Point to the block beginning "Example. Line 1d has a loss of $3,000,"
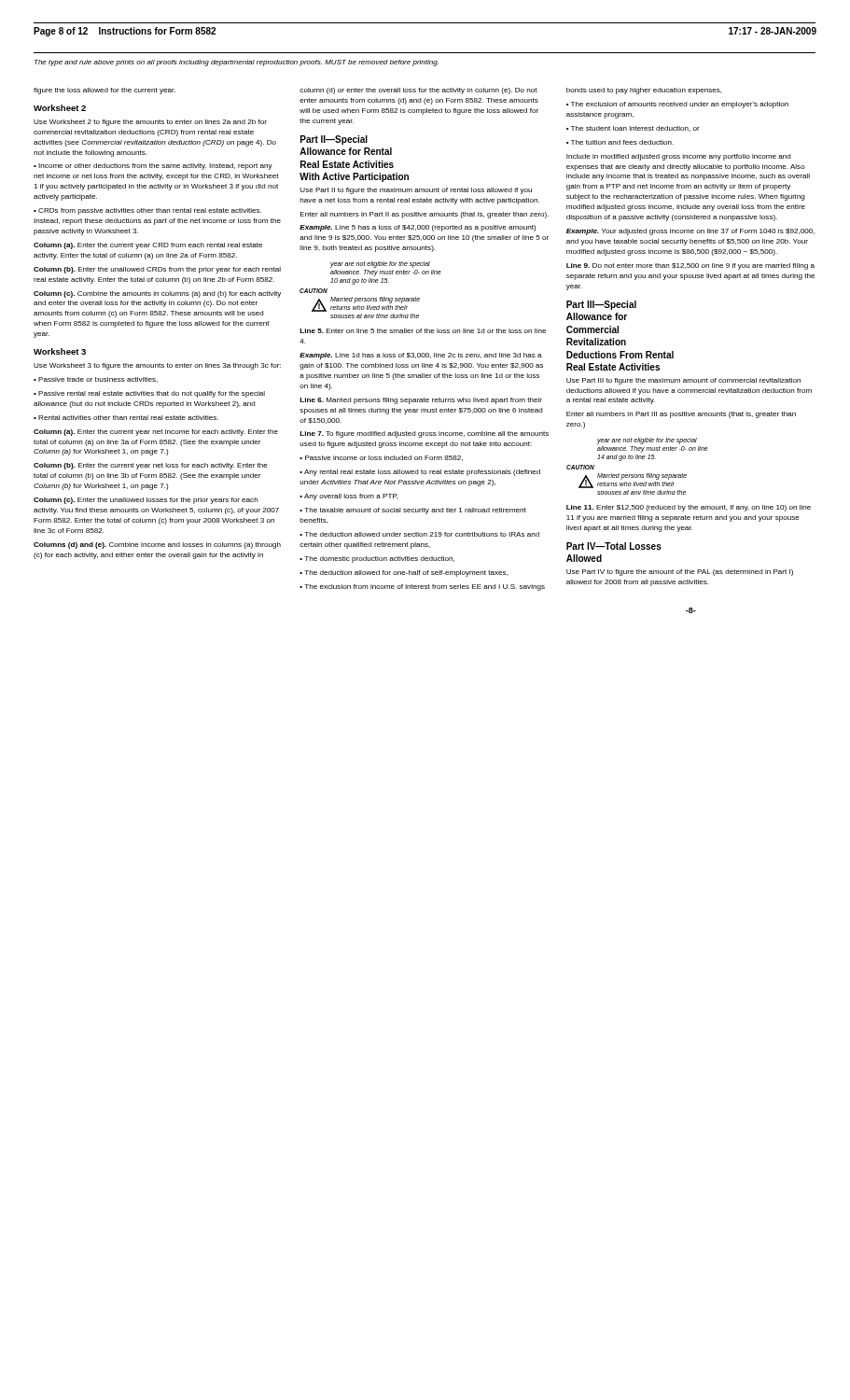Viewport: 850px width, 1400px height. [x=425, y=371]
